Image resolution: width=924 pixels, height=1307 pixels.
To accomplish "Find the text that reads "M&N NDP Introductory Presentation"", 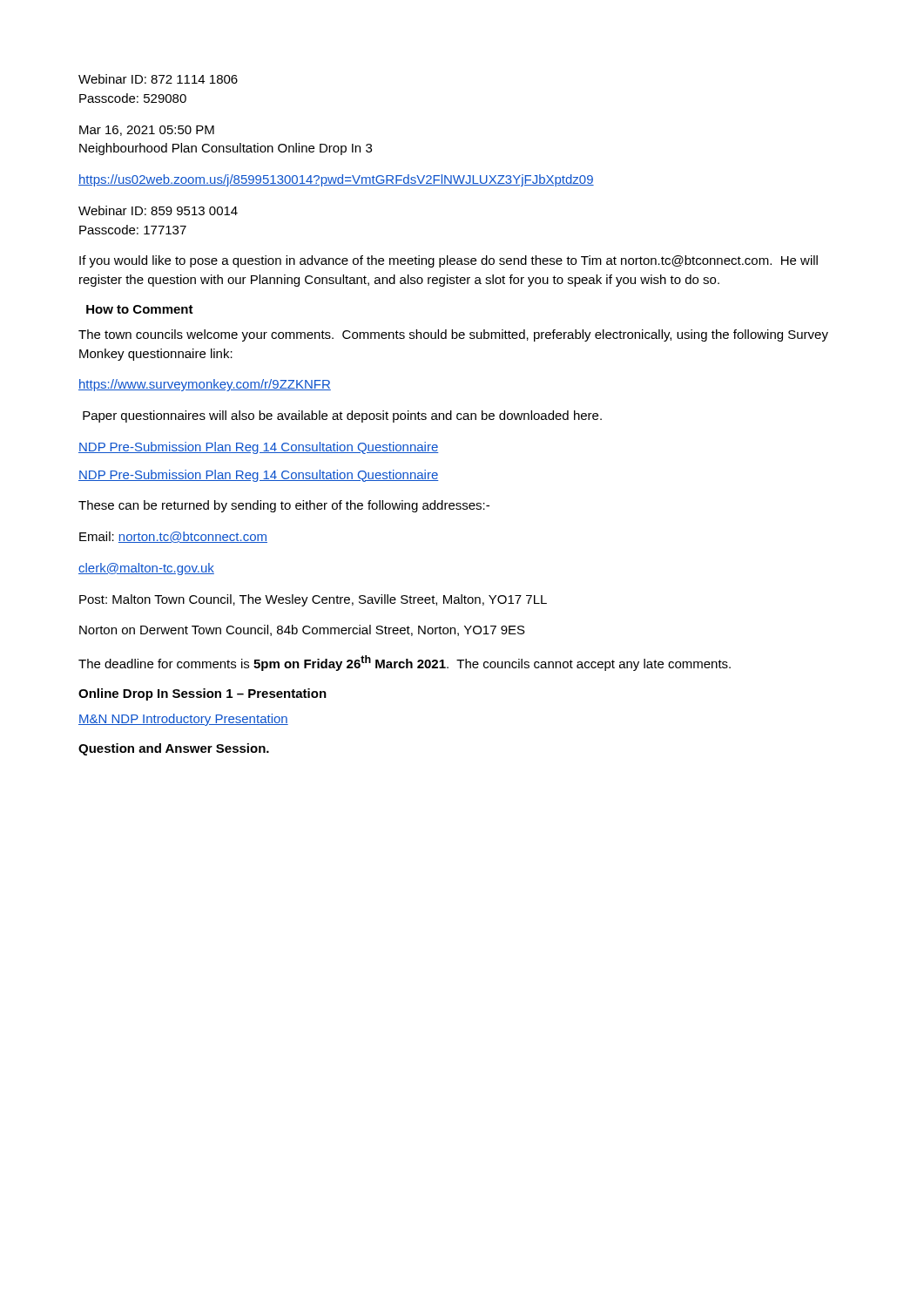I will click(183, 718).
